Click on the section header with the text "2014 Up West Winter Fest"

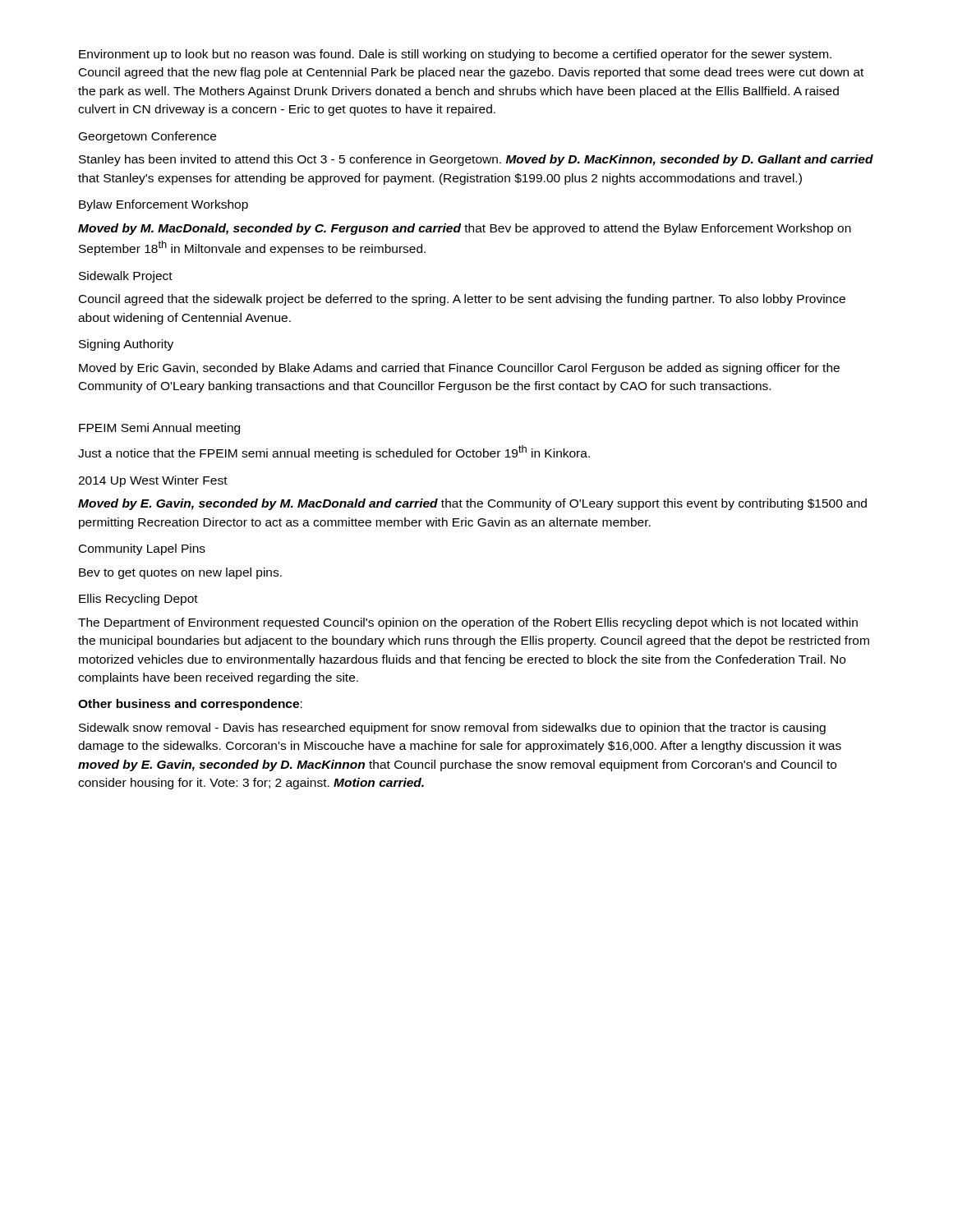pos(153,481)
